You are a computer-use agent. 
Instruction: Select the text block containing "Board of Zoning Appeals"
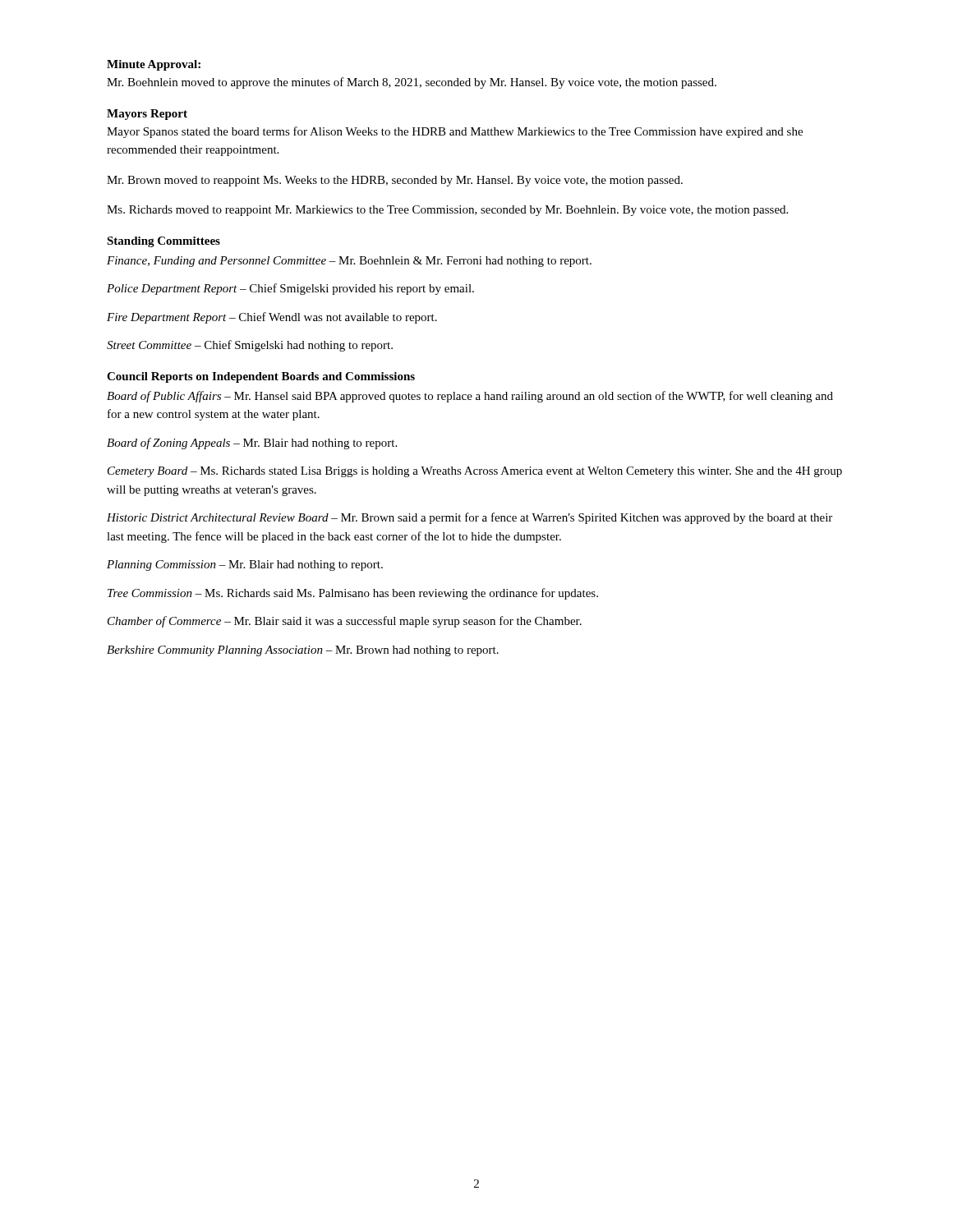pyautogui.click(x=252, y=442)
